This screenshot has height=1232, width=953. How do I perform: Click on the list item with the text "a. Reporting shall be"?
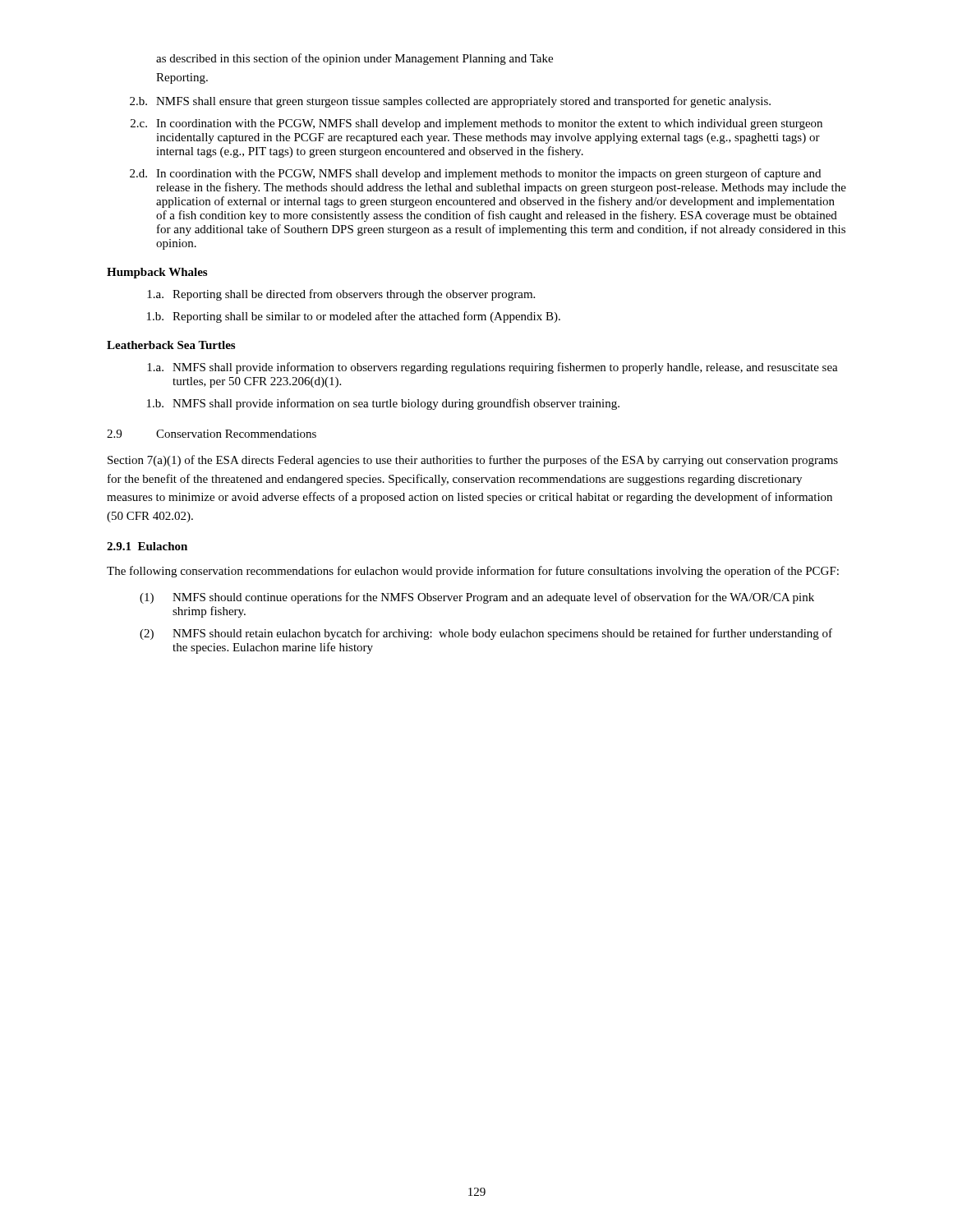(489, 294)
